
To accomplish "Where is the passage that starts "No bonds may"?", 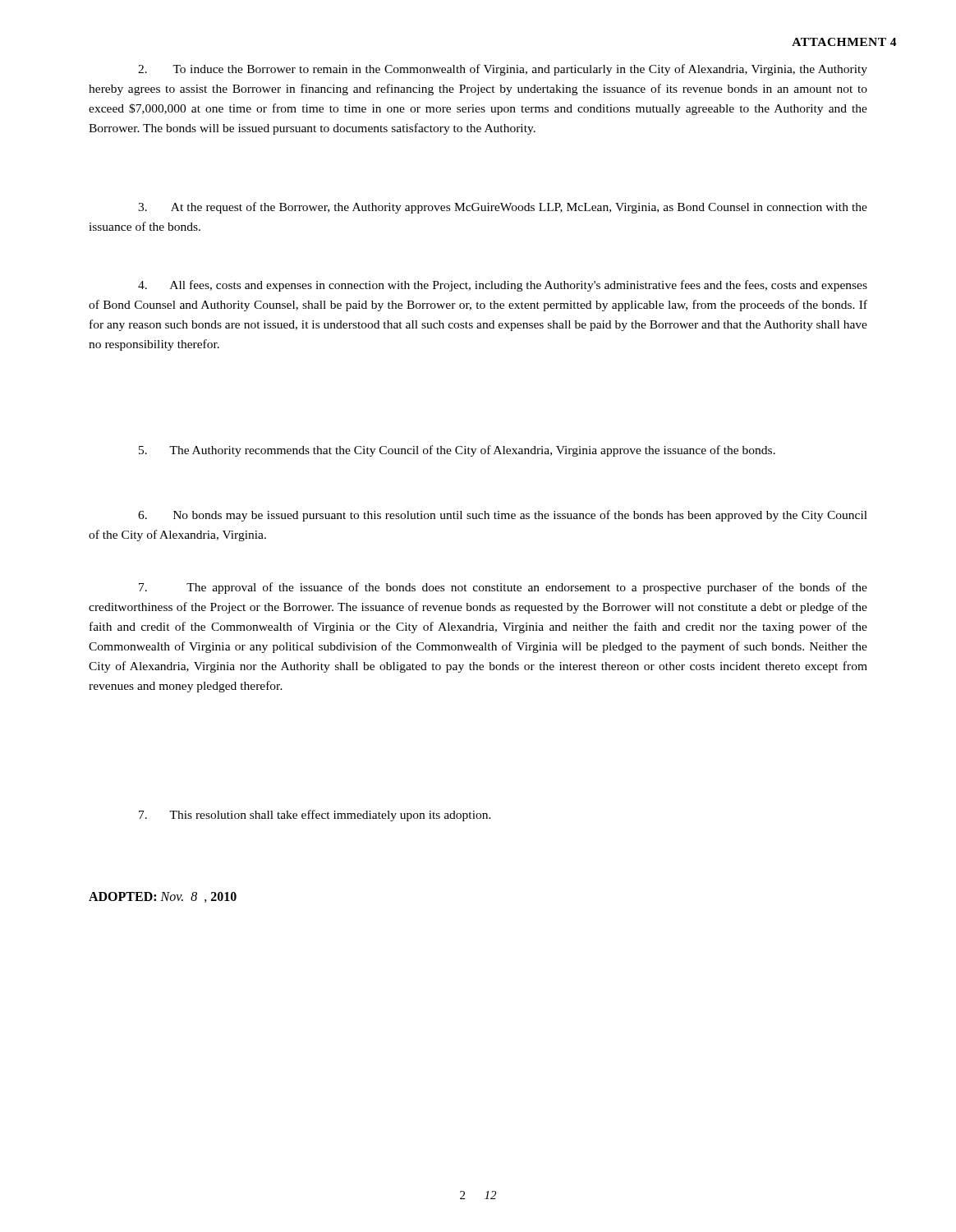I will pos(478,524).
